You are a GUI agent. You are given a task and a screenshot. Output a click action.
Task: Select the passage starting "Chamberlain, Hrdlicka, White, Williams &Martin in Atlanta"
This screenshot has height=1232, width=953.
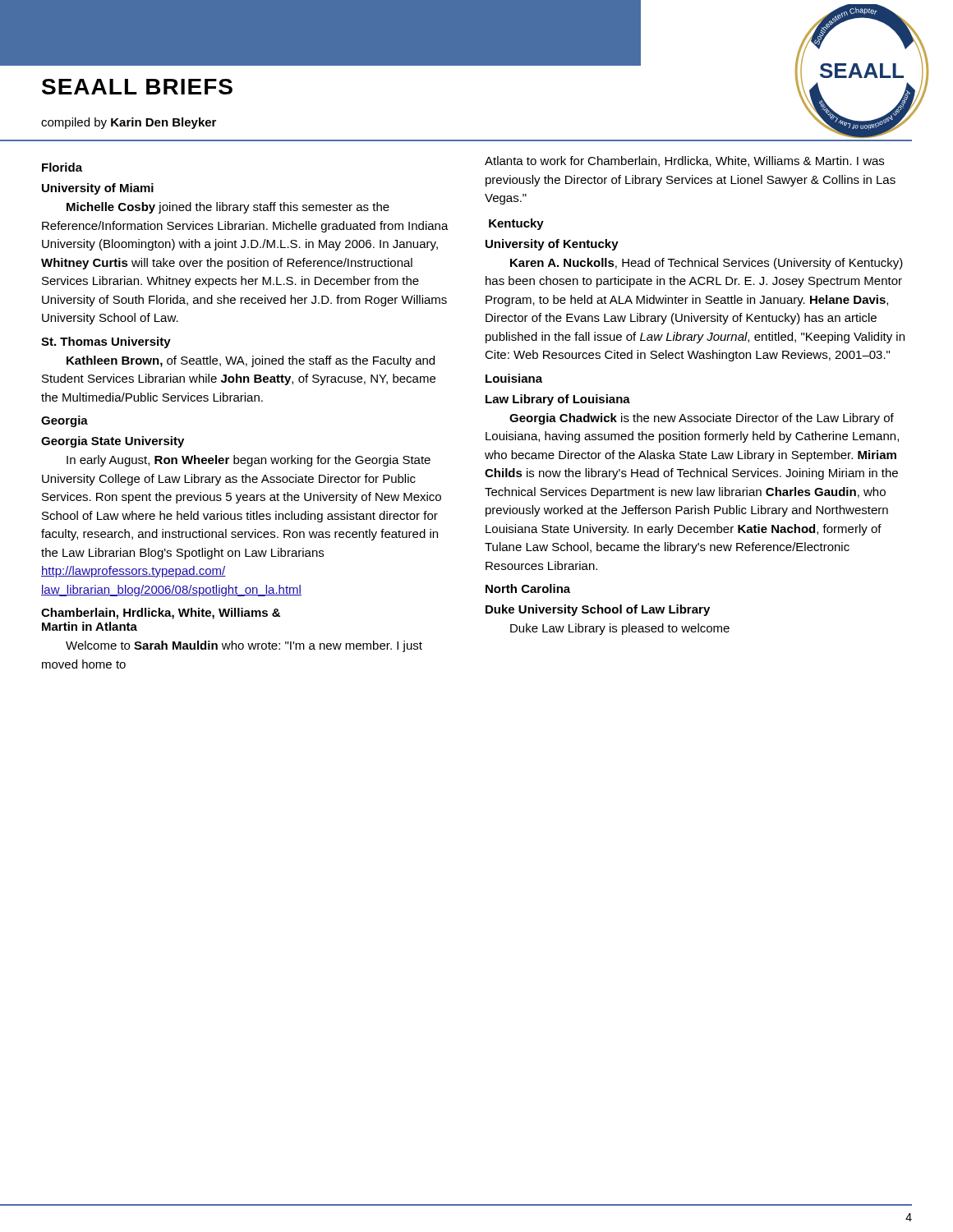pos(161,619)
